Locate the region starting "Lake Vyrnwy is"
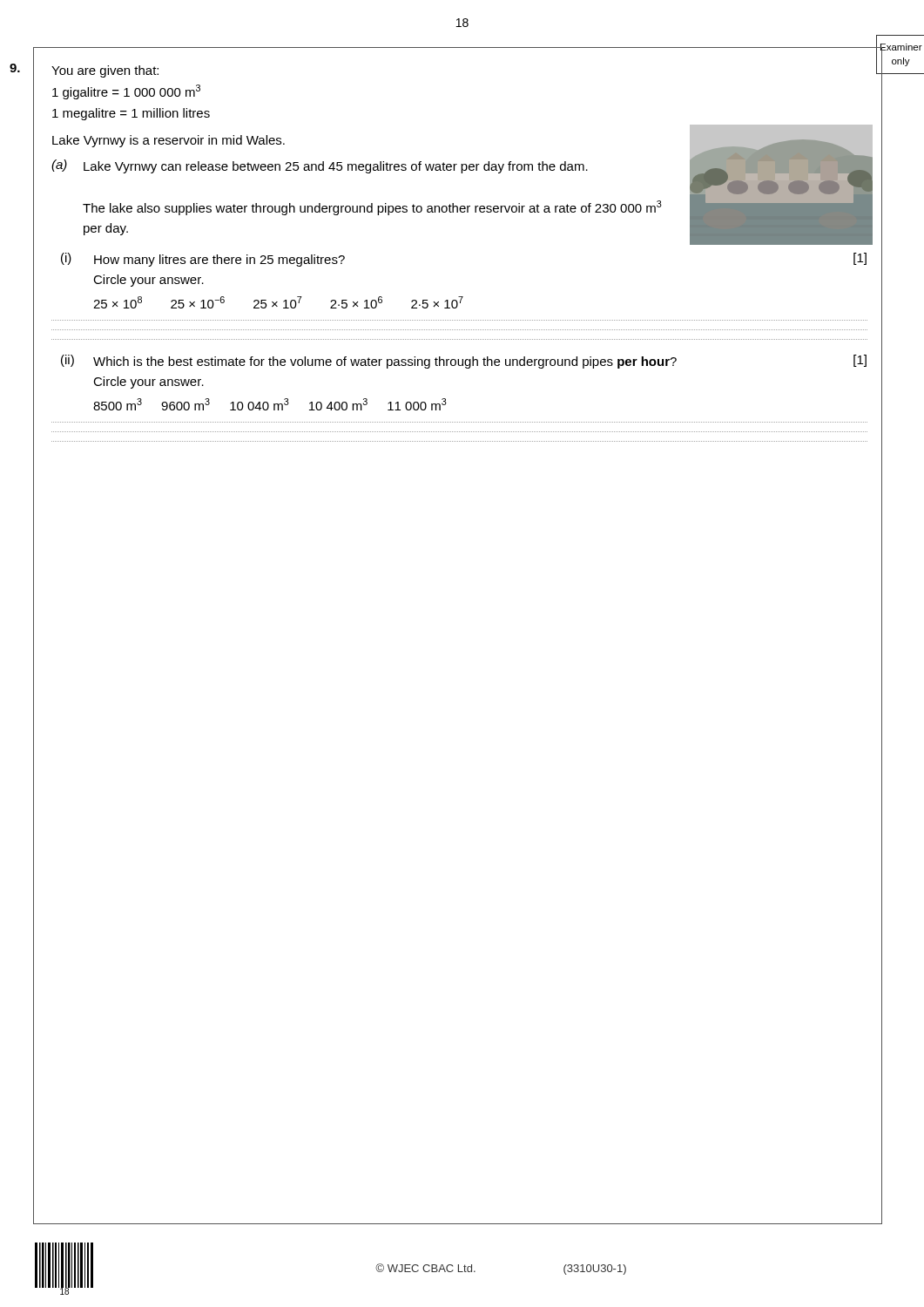This screenshot has height=1307, width=924. [x=168, y=140]
